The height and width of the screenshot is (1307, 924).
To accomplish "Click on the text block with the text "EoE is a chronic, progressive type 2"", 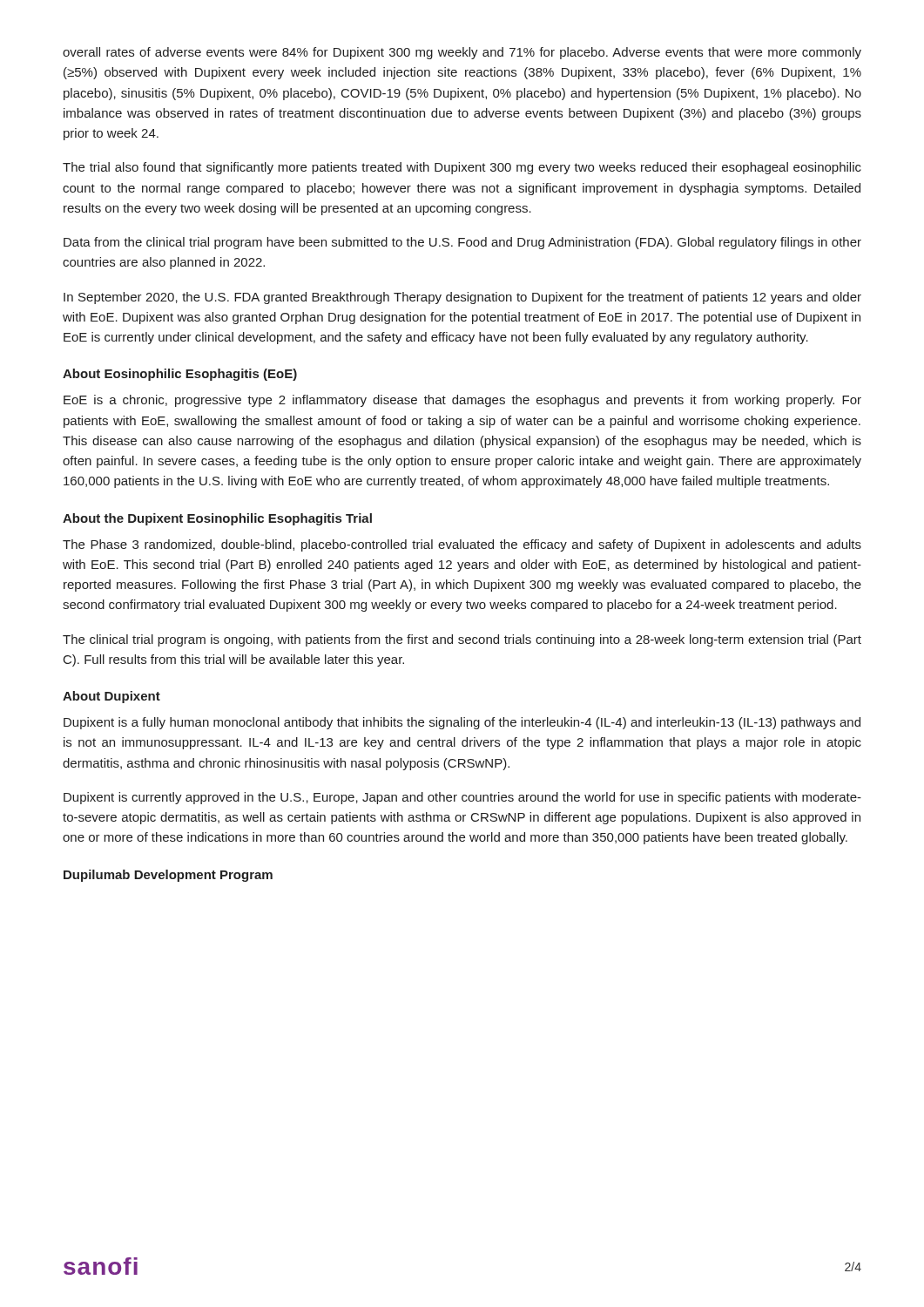I will [462, 440].
